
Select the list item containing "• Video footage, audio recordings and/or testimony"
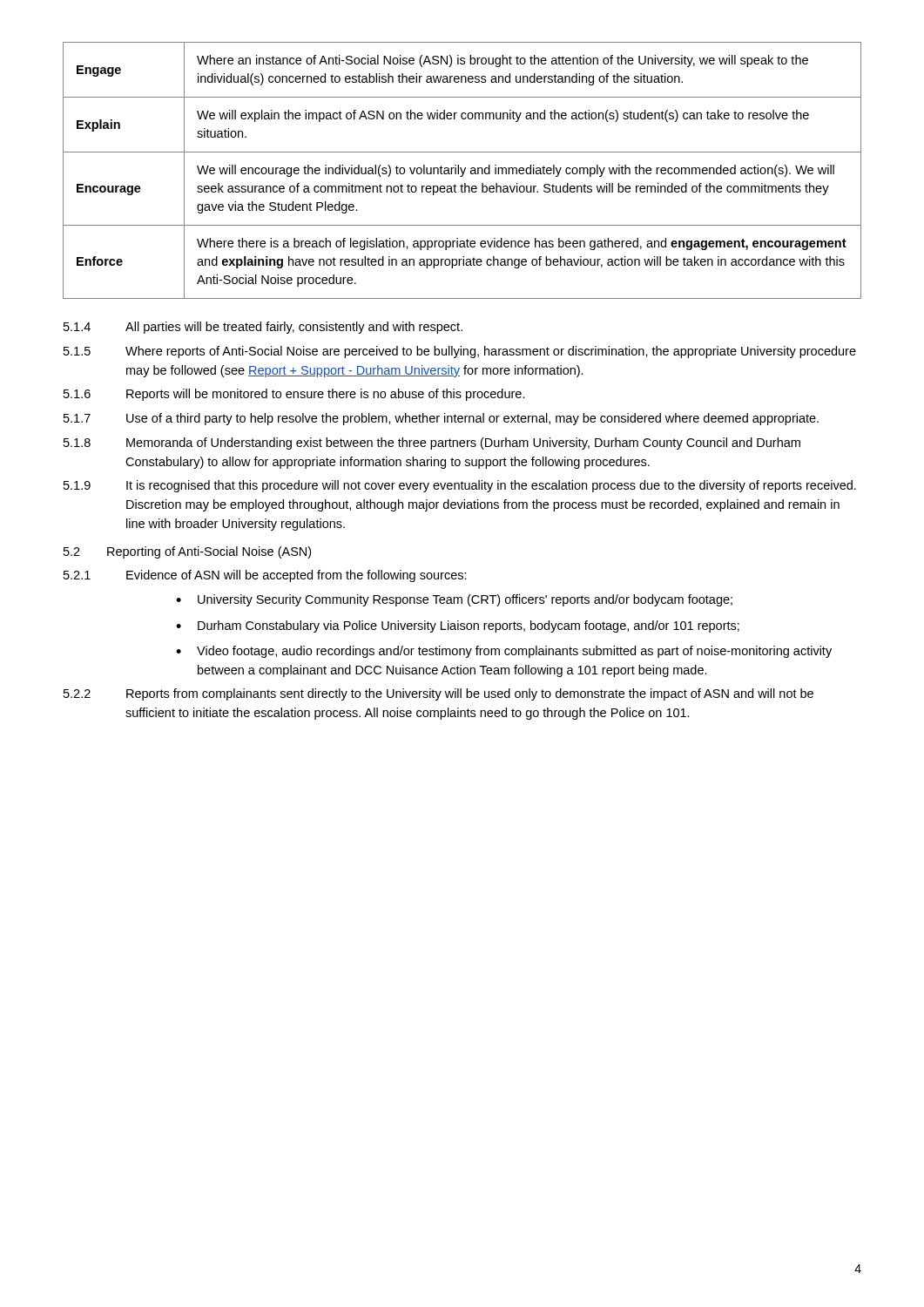pos(519,661)
